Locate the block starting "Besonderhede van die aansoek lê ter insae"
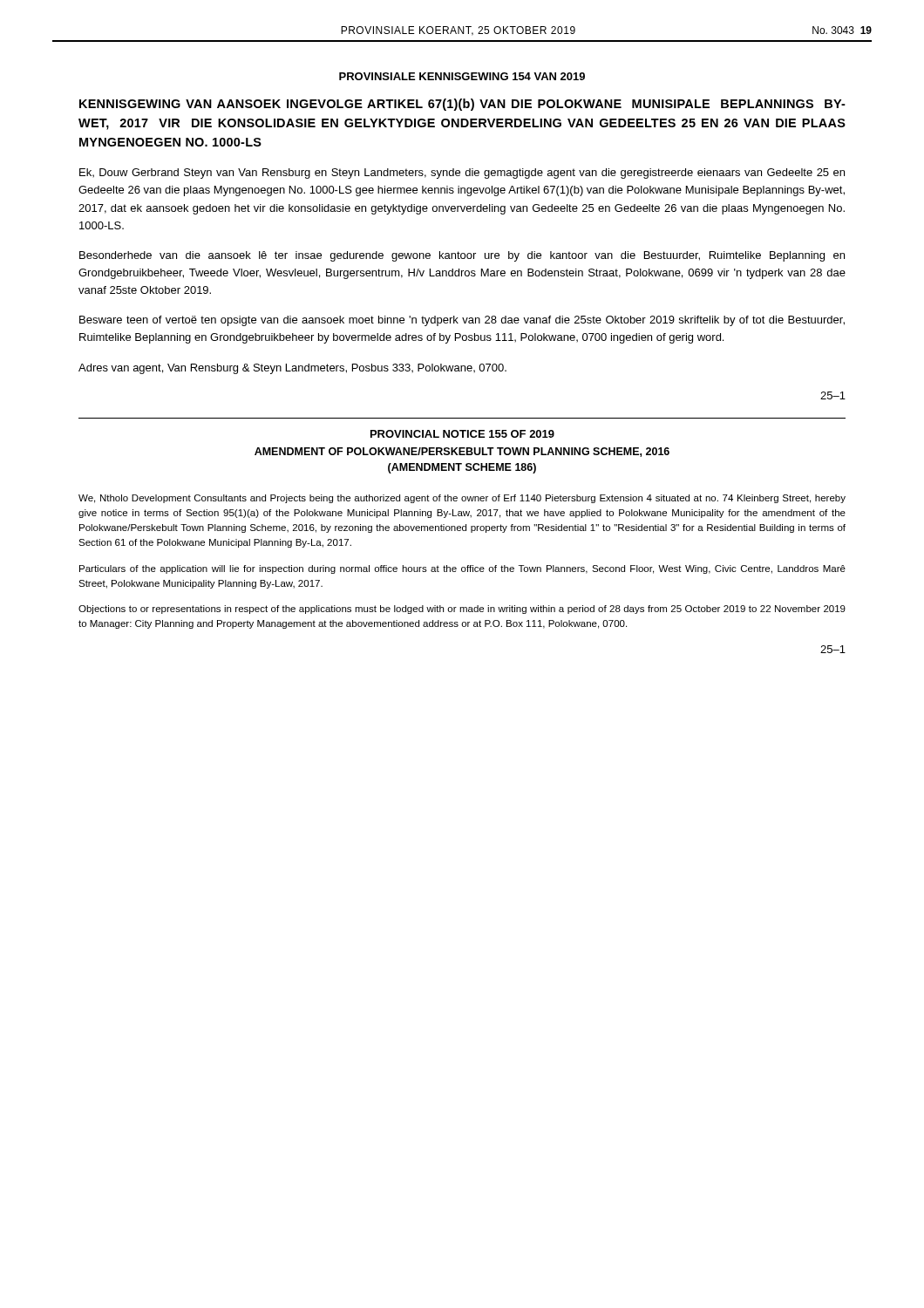 click(x=462, y=272)
